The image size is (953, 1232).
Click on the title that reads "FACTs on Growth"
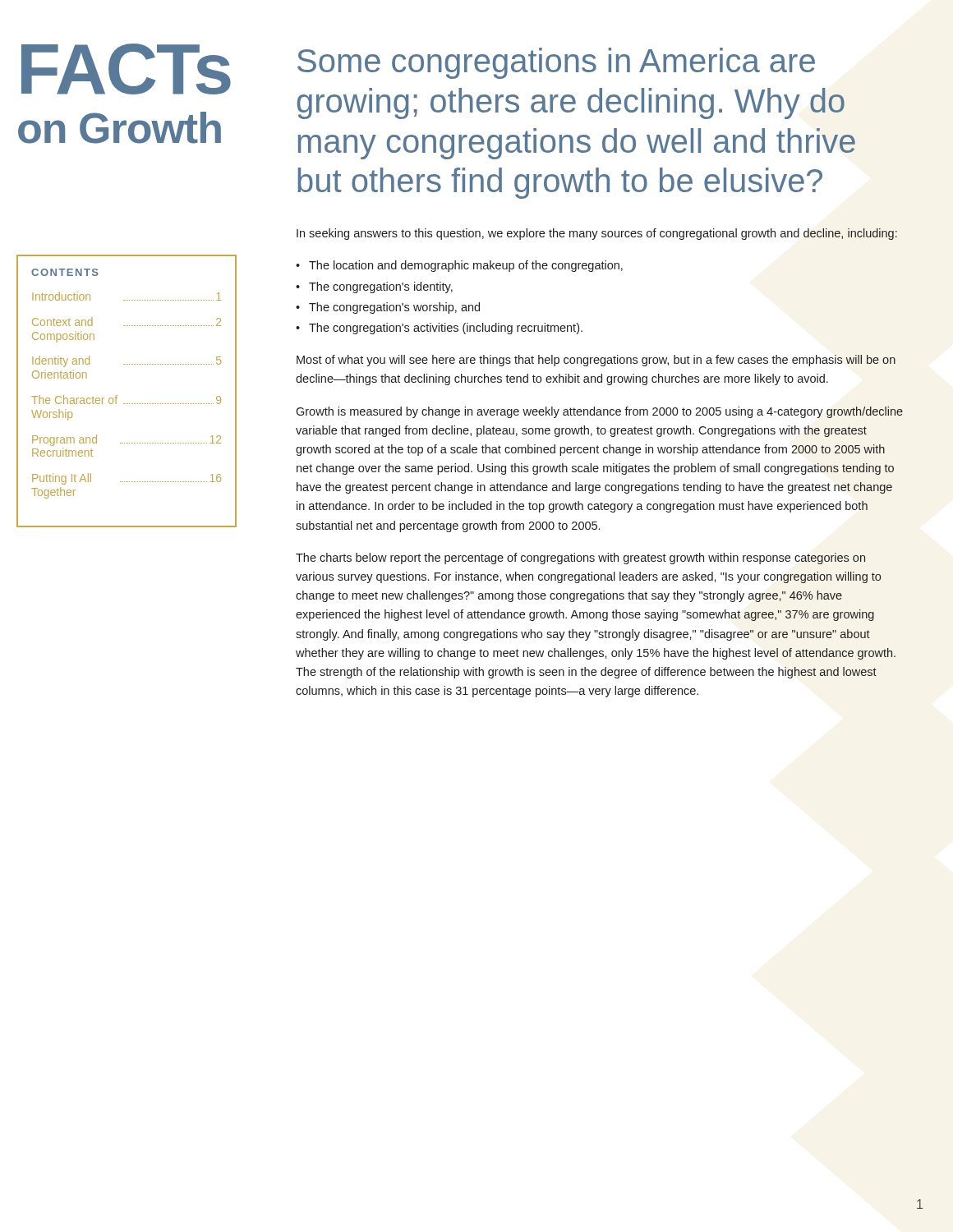click(131, 93)
